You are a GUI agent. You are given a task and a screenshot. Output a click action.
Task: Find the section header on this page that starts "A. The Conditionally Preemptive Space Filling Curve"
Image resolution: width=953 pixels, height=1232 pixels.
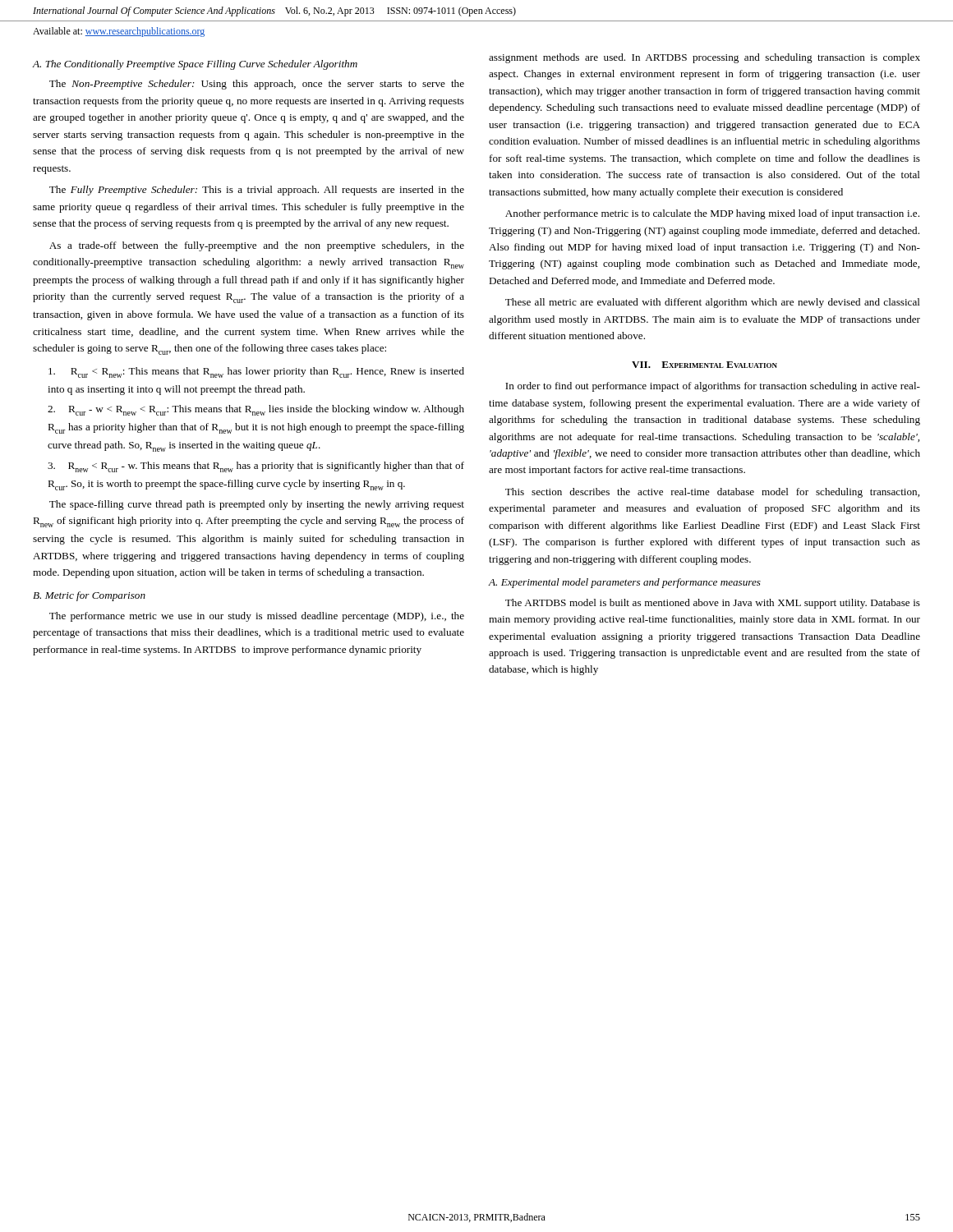pyautogui.click(x=195, y=64)
